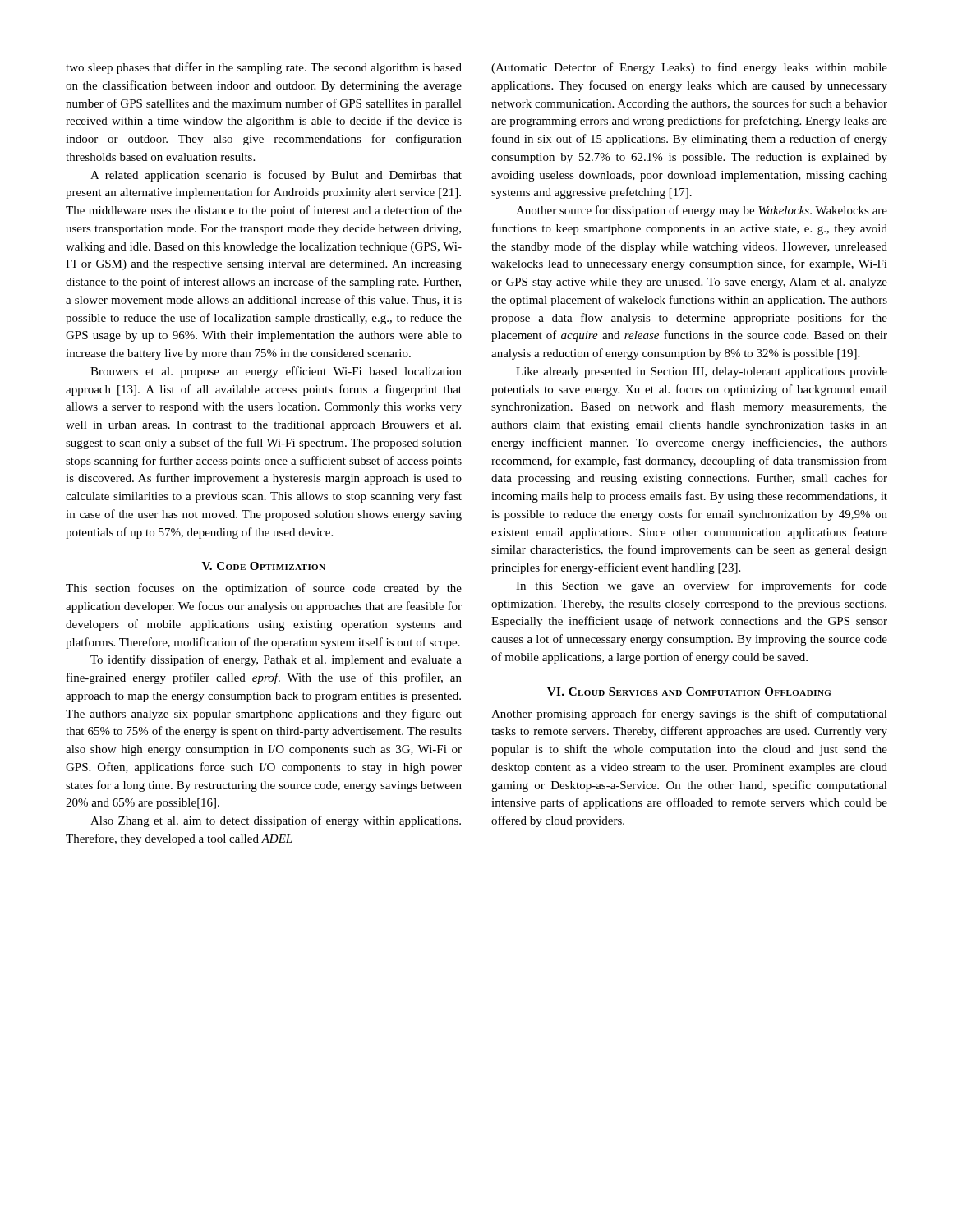
Task: Find the block on this page that starts "In this Section we gave an"
Action: click(x=689, y=622)
